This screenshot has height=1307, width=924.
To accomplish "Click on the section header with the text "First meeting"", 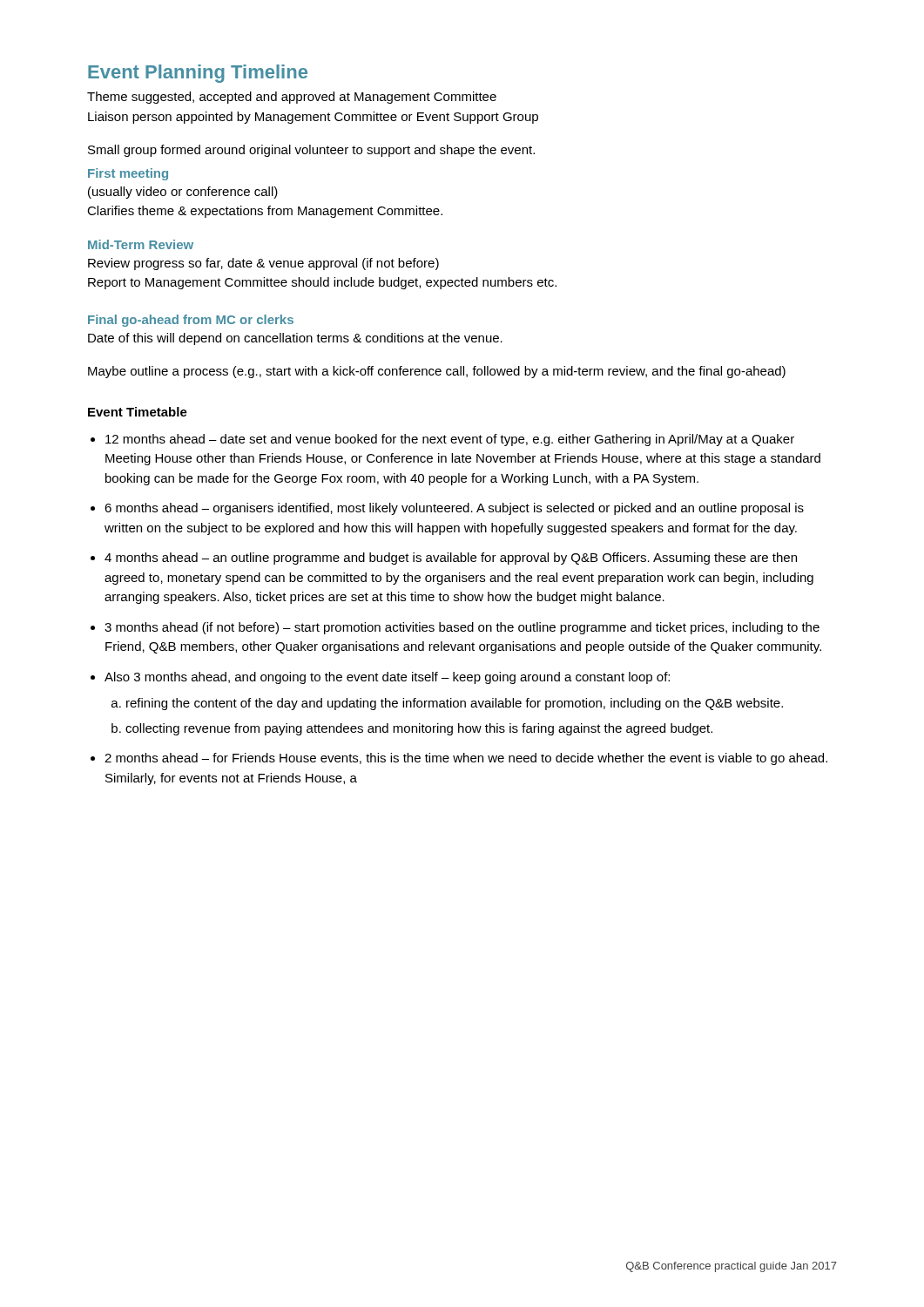I will (x=128, y=173).
